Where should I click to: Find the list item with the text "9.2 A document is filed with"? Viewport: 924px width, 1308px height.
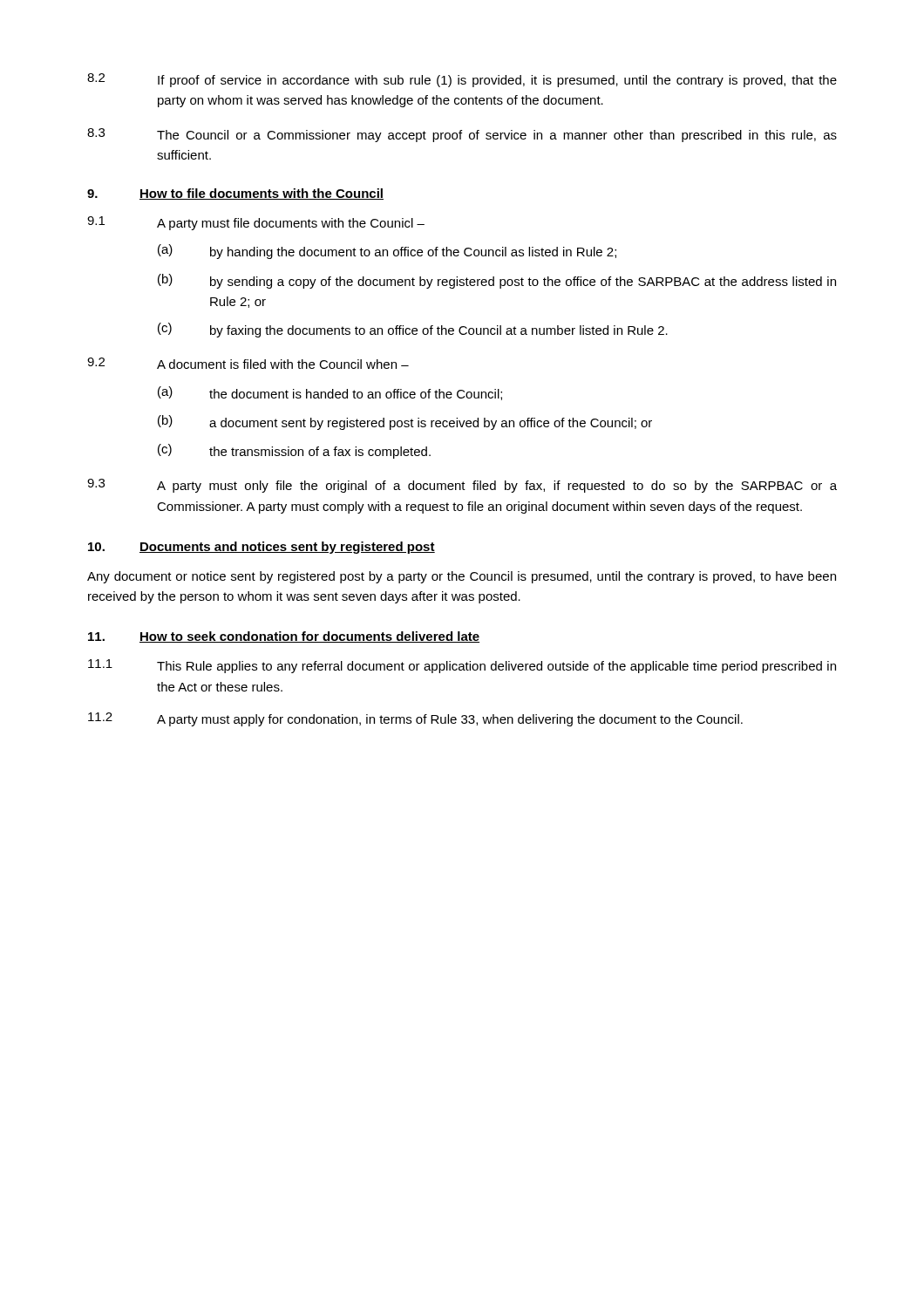248,363
